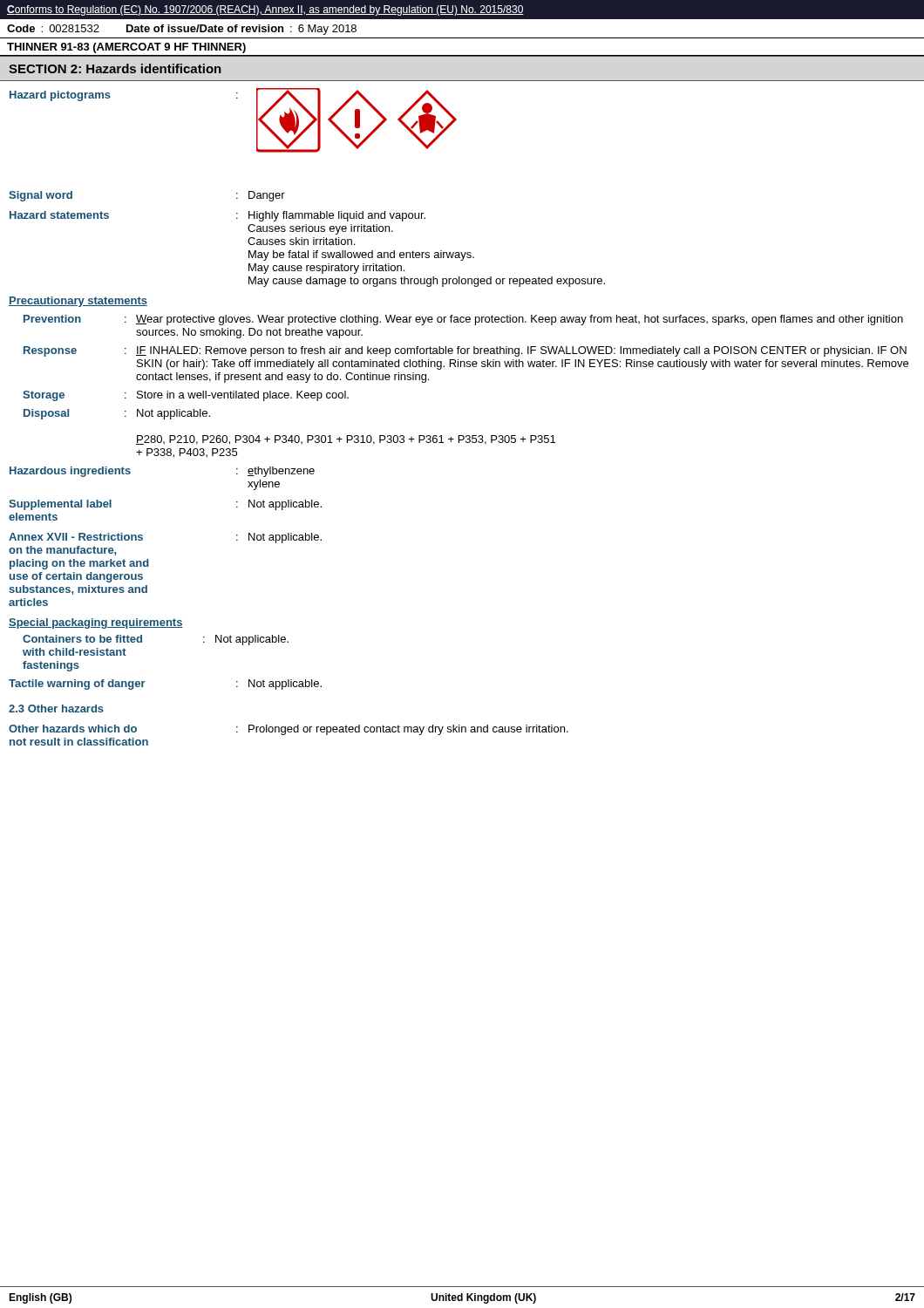The width and height of the screenshot is (924, 1308).
Task: Click on the text block that says "Storage : Store in a"
Action: pyautogui.click(x=186, y=396)
